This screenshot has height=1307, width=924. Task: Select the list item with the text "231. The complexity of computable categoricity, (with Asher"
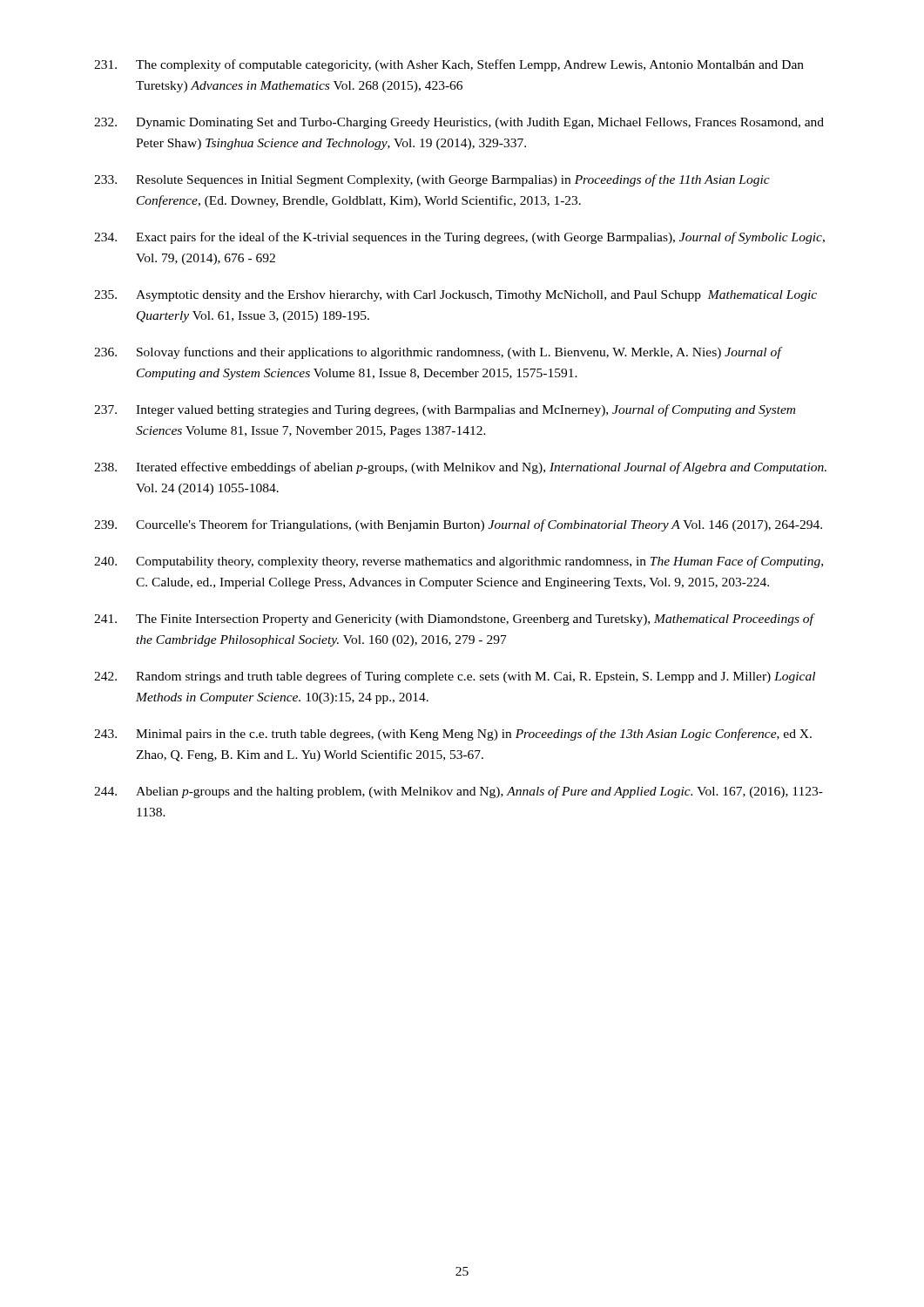click(x=462, y=75)
